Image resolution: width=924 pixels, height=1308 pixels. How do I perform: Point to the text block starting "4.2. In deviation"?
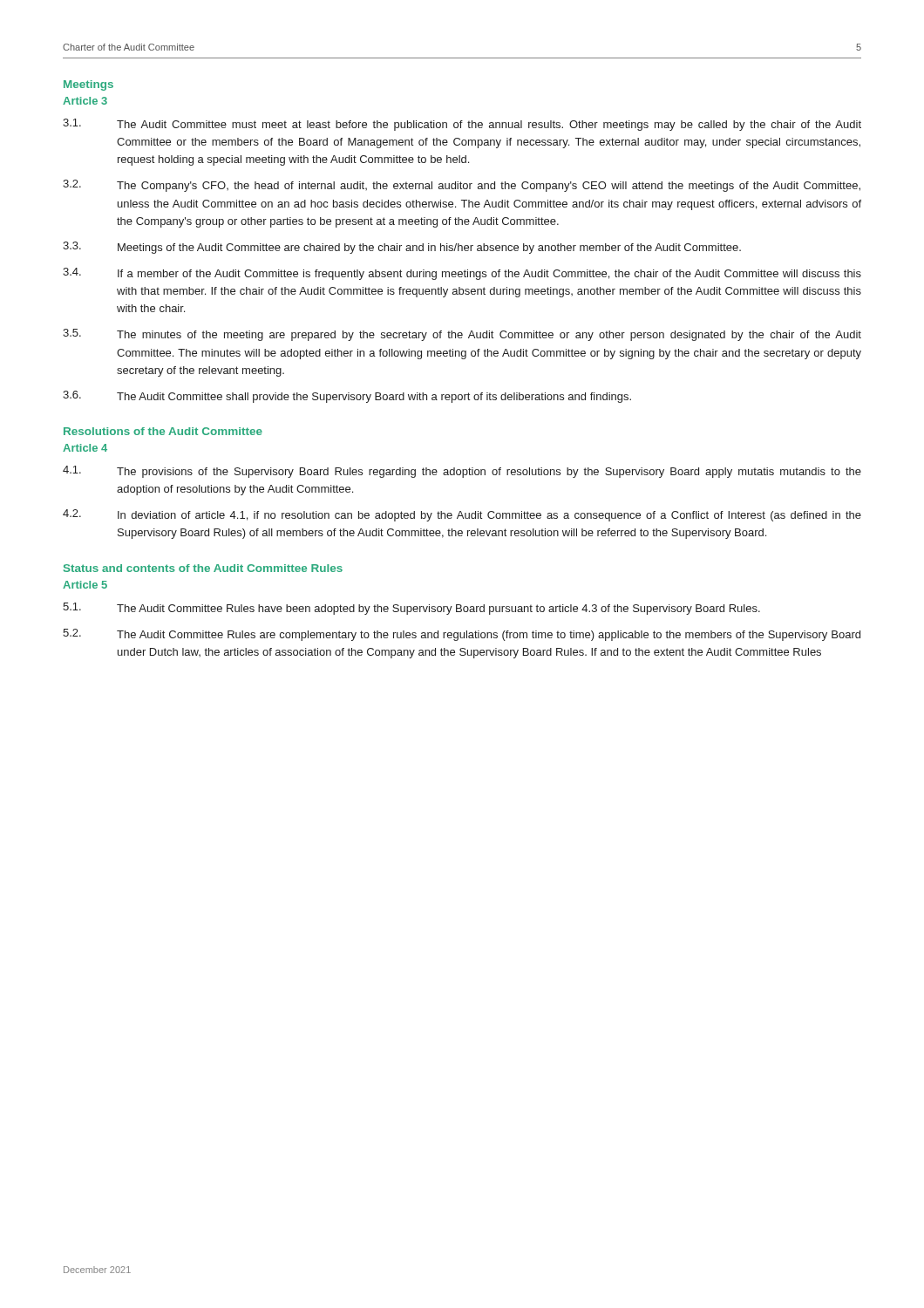462,524
